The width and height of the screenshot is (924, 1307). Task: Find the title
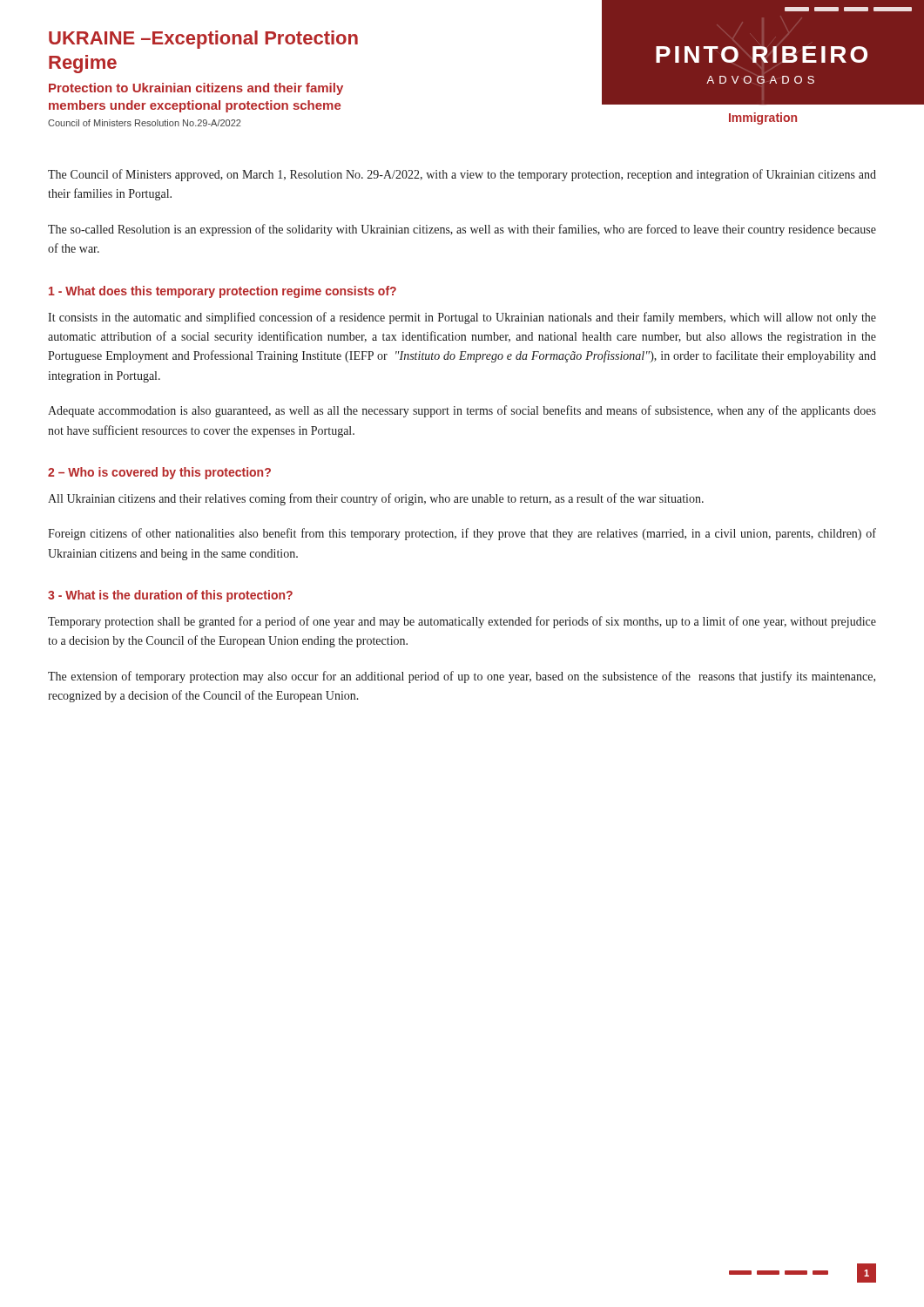[239, 77]
